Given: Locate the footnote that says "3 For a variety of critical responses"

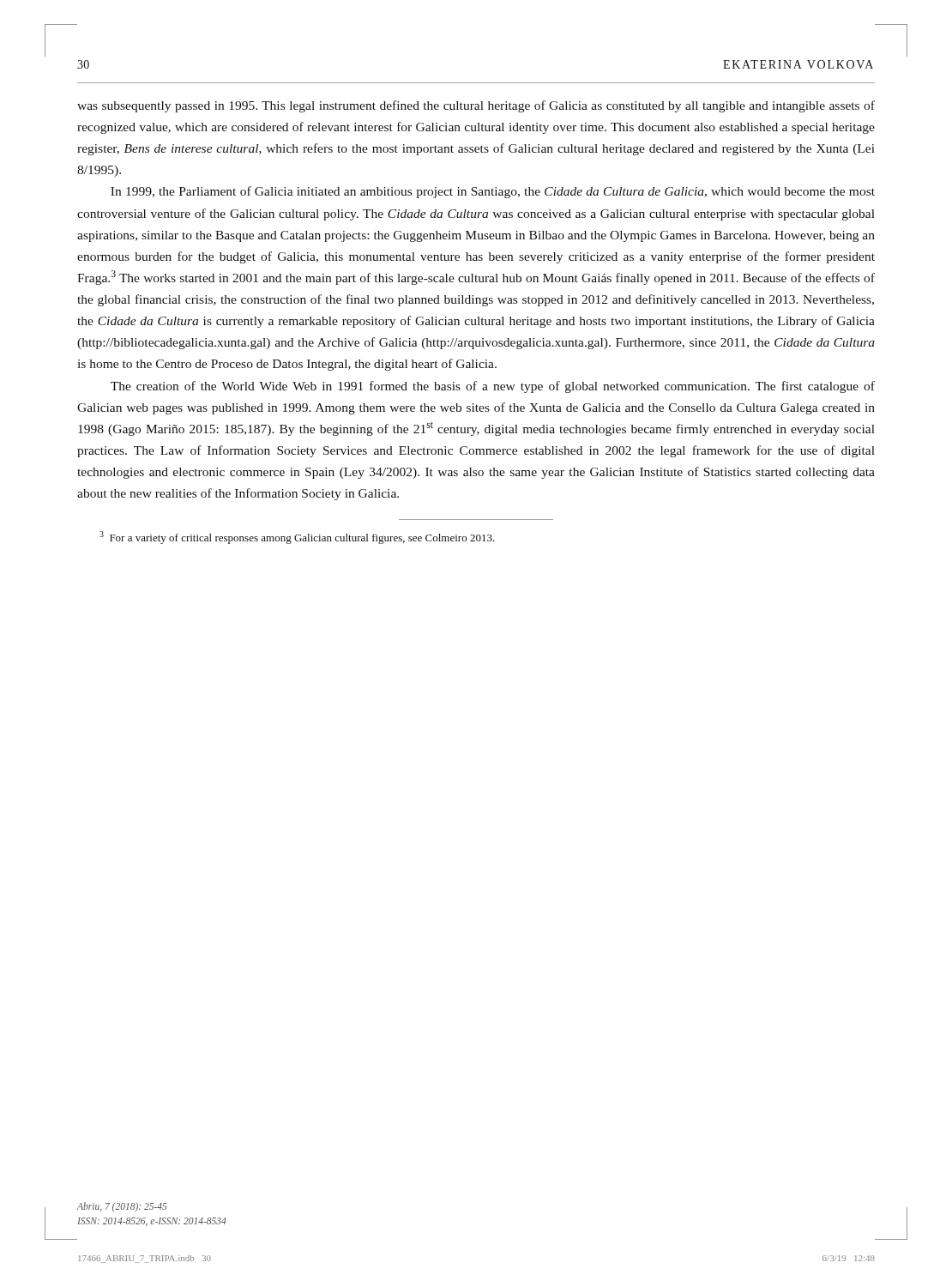Looking at the screenshot, I should [297, 537].
